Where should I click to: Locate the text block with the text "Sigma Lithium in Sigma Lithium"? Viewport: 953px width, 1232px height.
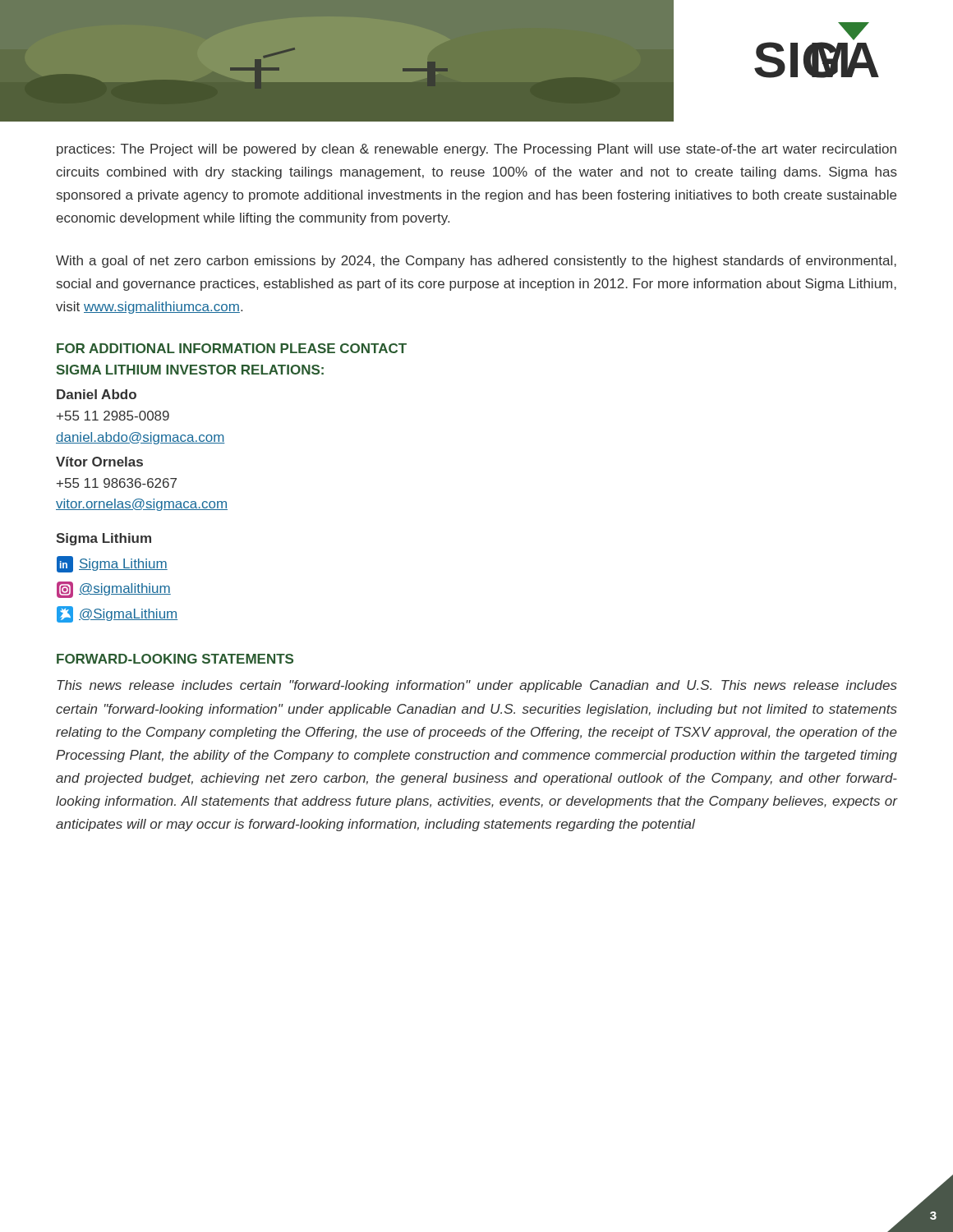coord(104,539)
